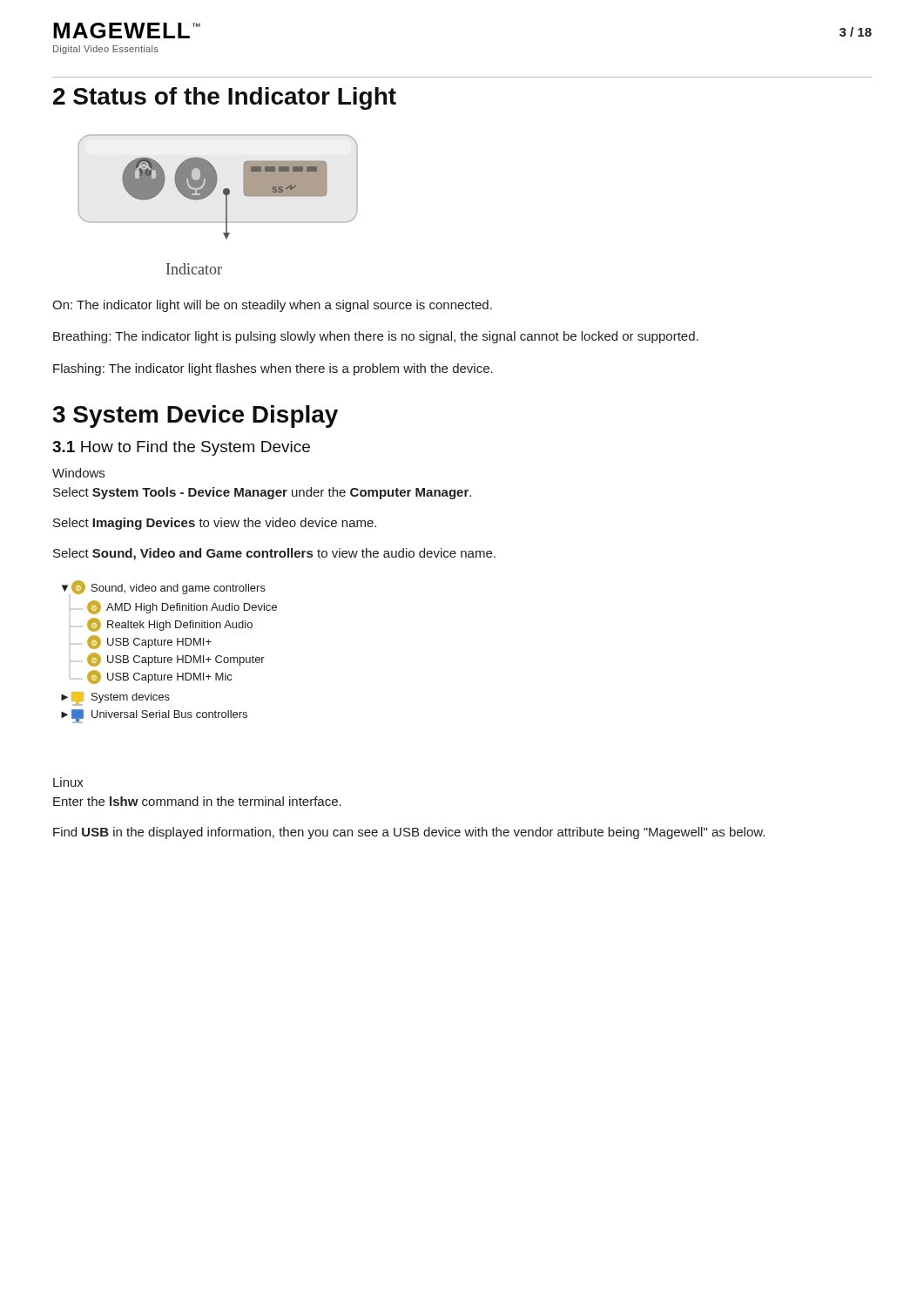Find the text block that reads "Select System Tools - Device Manager under"
This screenshot has height=1307, width=924.
tap(462, 492)
